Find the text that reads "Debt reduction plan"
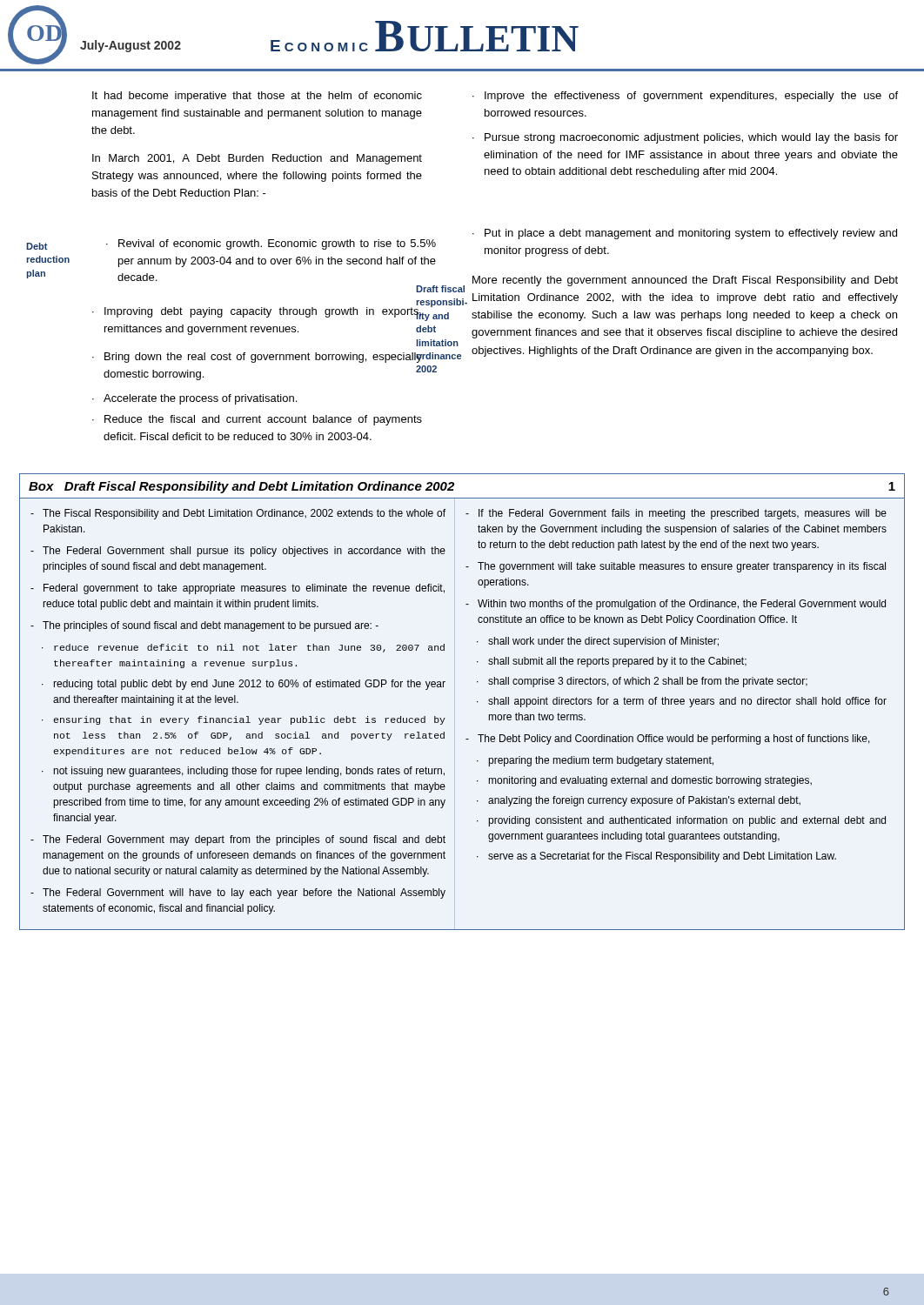This screenshot has width=924, height=1305. (48, 260)
